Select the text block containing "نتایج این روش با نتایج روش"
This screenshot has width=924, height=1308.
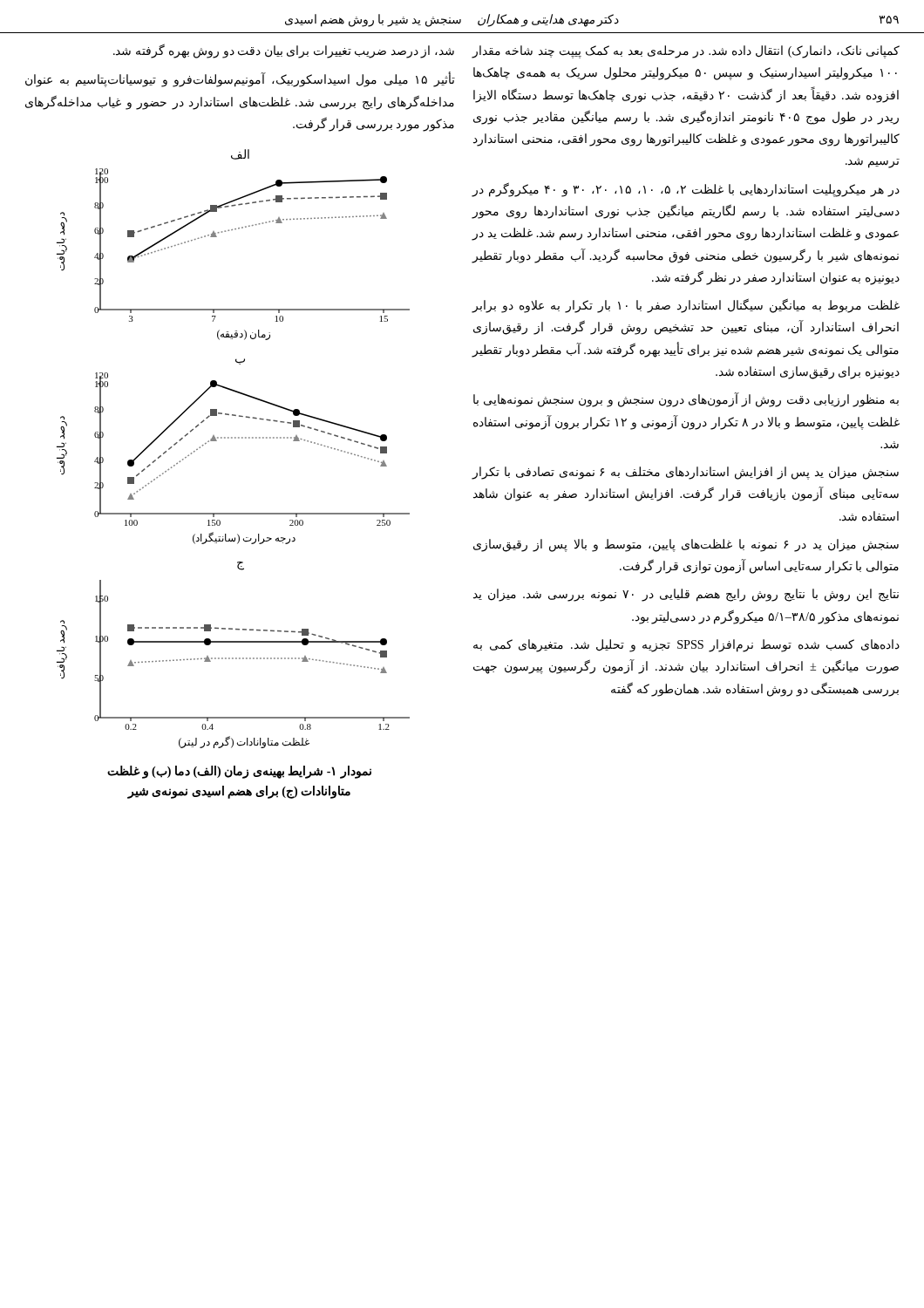pos(686,605)
